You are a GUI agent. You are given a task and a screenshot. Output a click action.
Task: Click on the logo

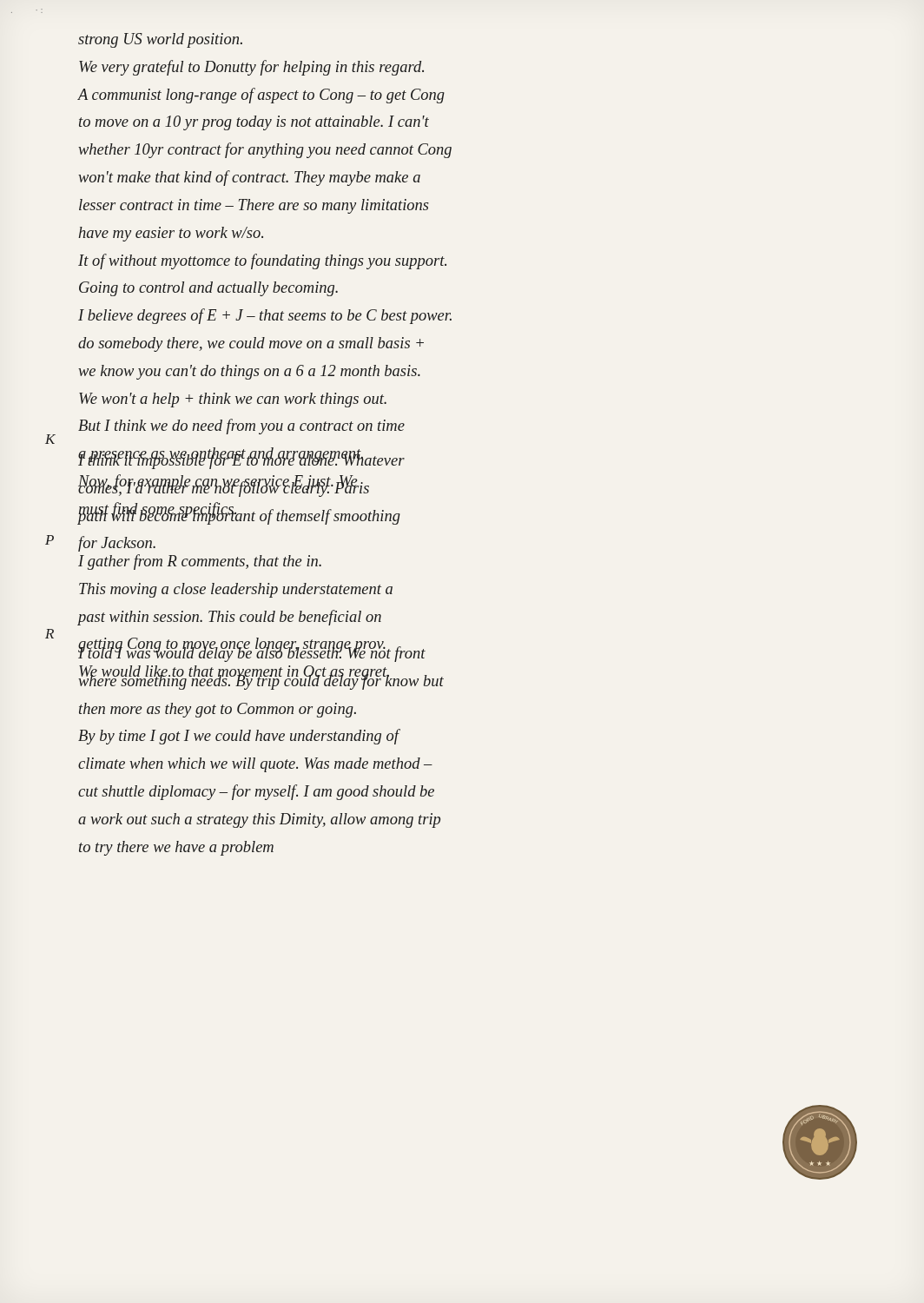(x=820, y=1142)
